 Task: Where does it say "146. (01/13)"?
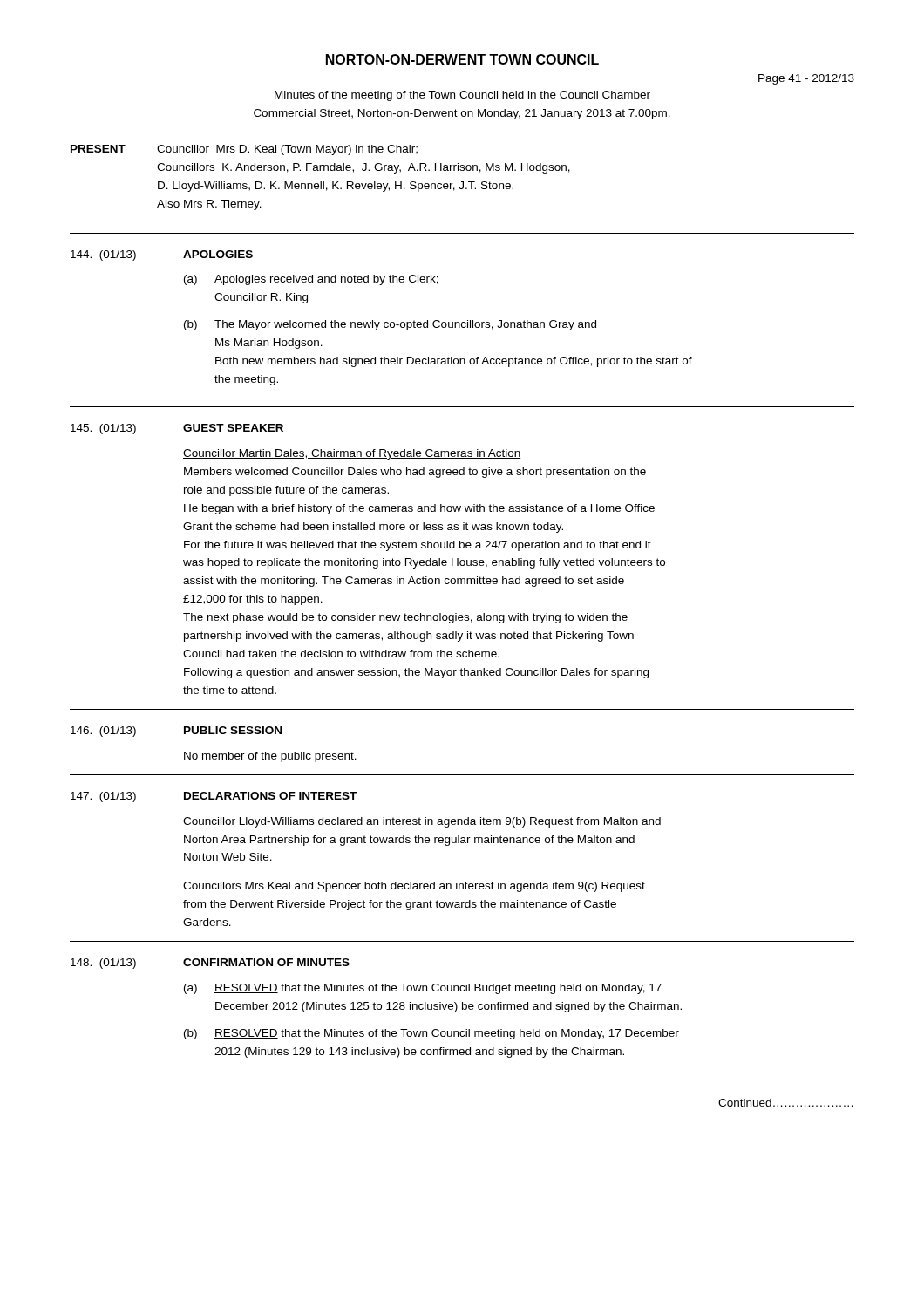coord(103,730)
